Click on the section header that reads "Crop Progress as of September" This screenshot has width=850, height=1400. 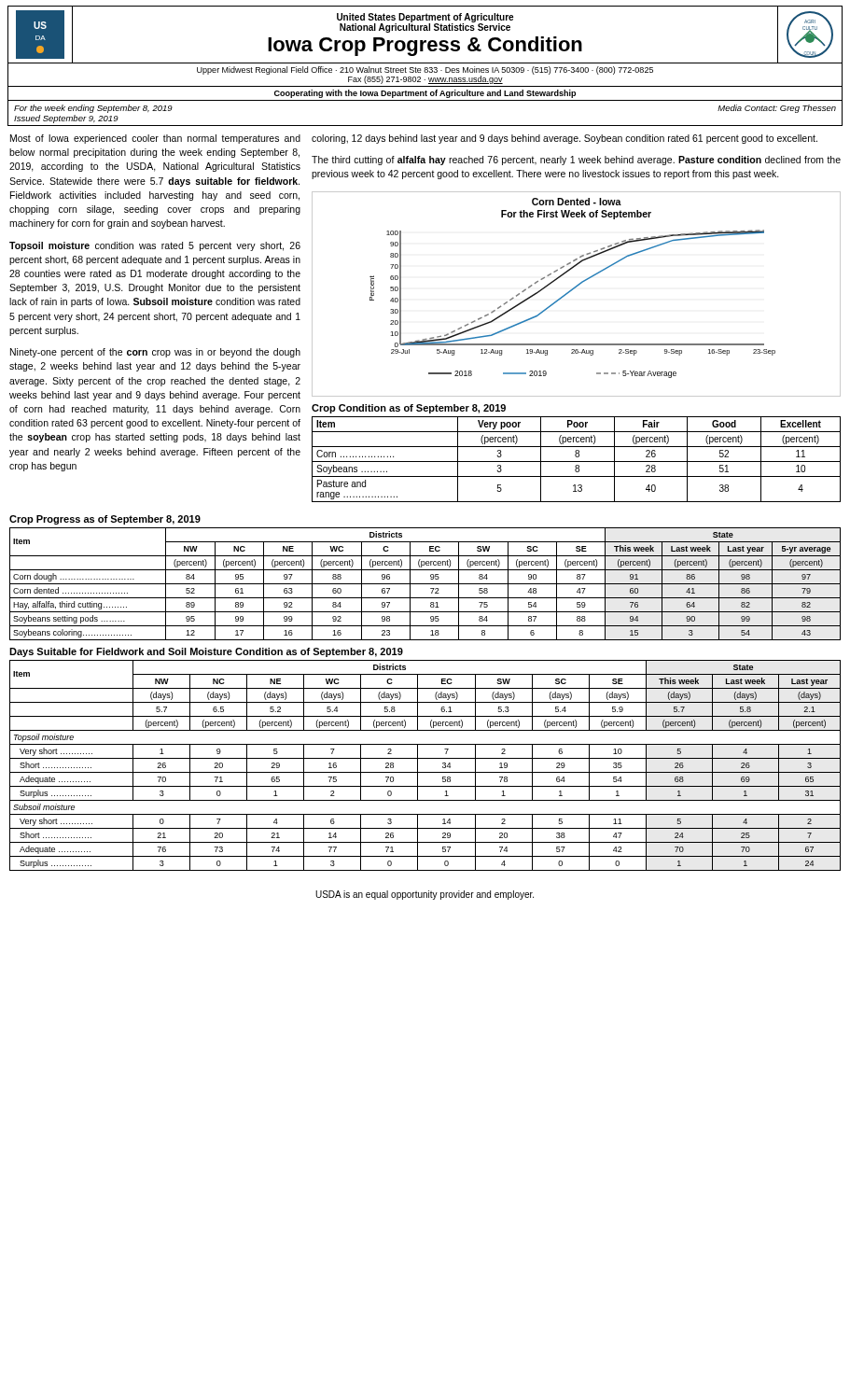click(105, 519)
